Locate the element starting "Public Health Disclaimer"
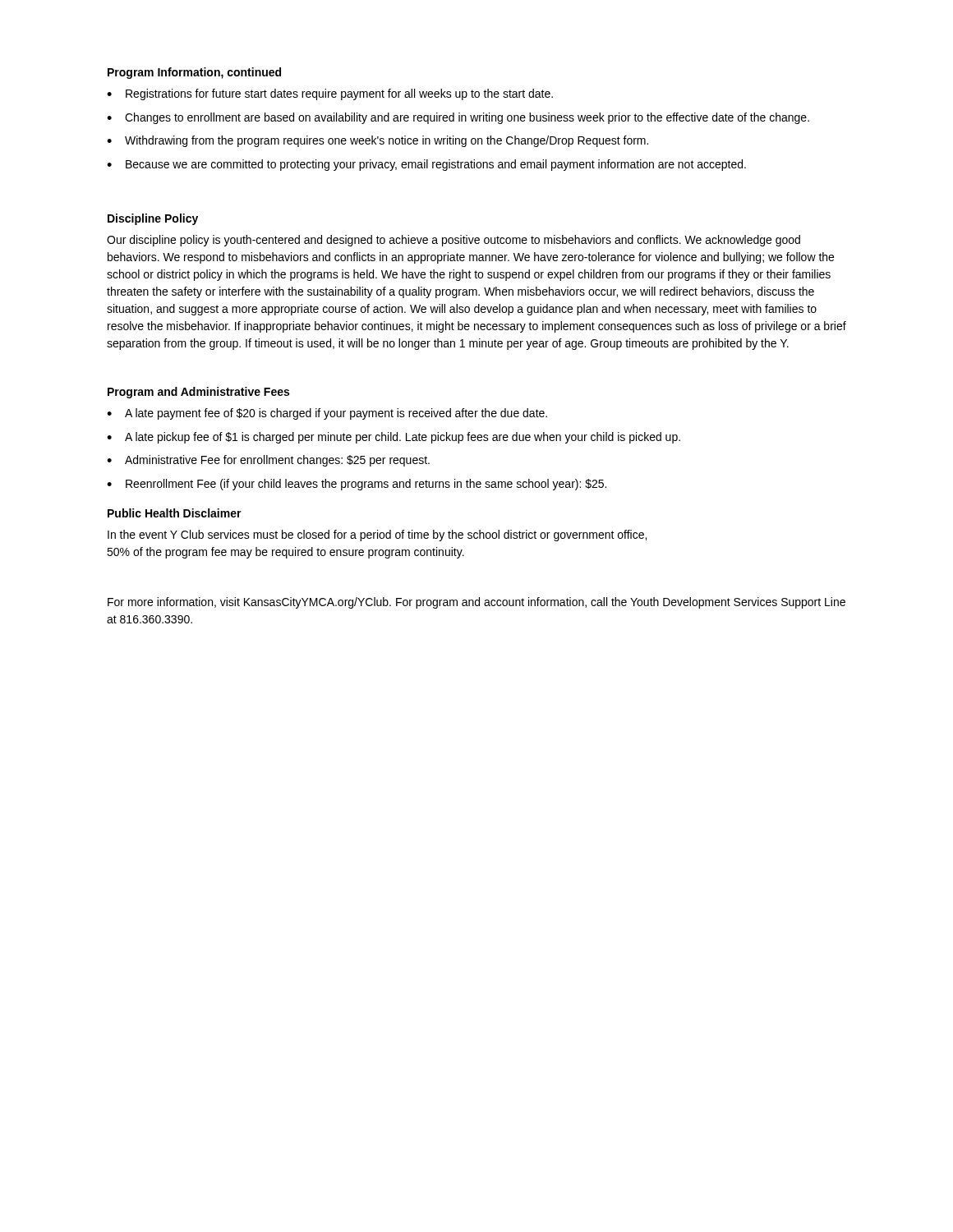 pos(174,513)
